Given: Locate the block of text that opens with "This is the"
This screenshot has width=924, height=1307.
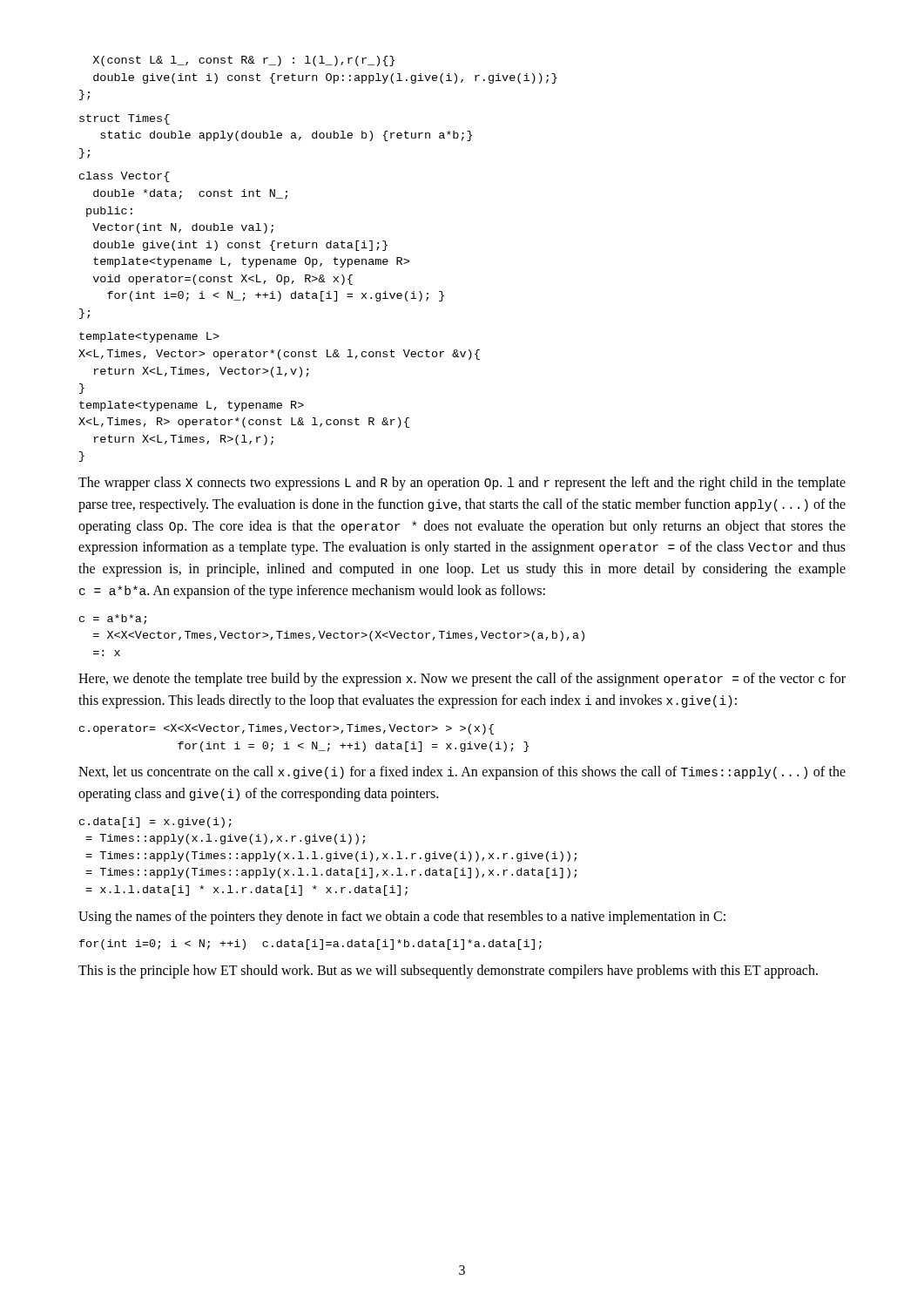Looking at the screenshot, I should click(x=462, y=971).
